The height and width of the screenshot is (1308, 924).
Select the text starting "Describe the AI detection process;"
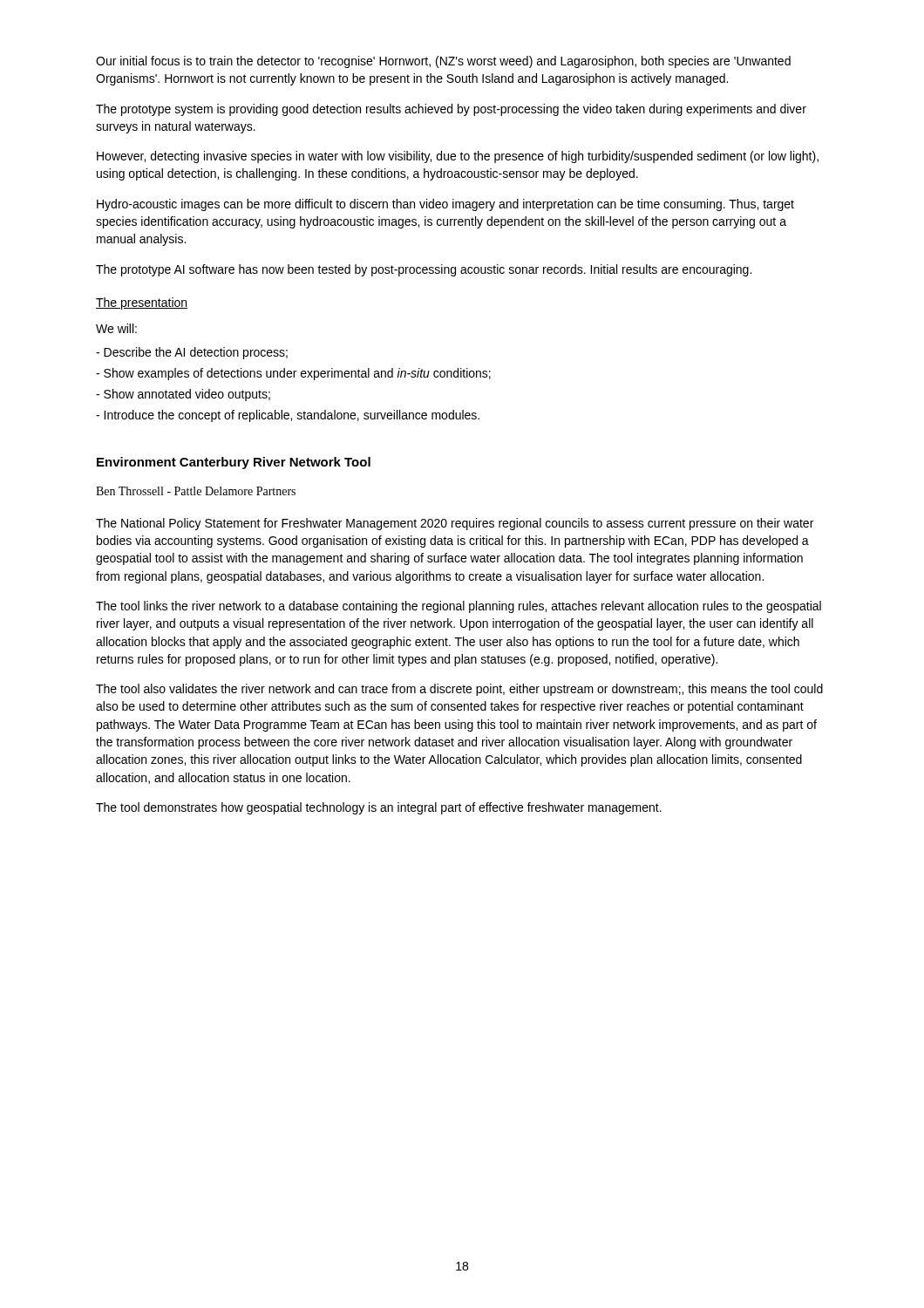click(x=192, y=353)
